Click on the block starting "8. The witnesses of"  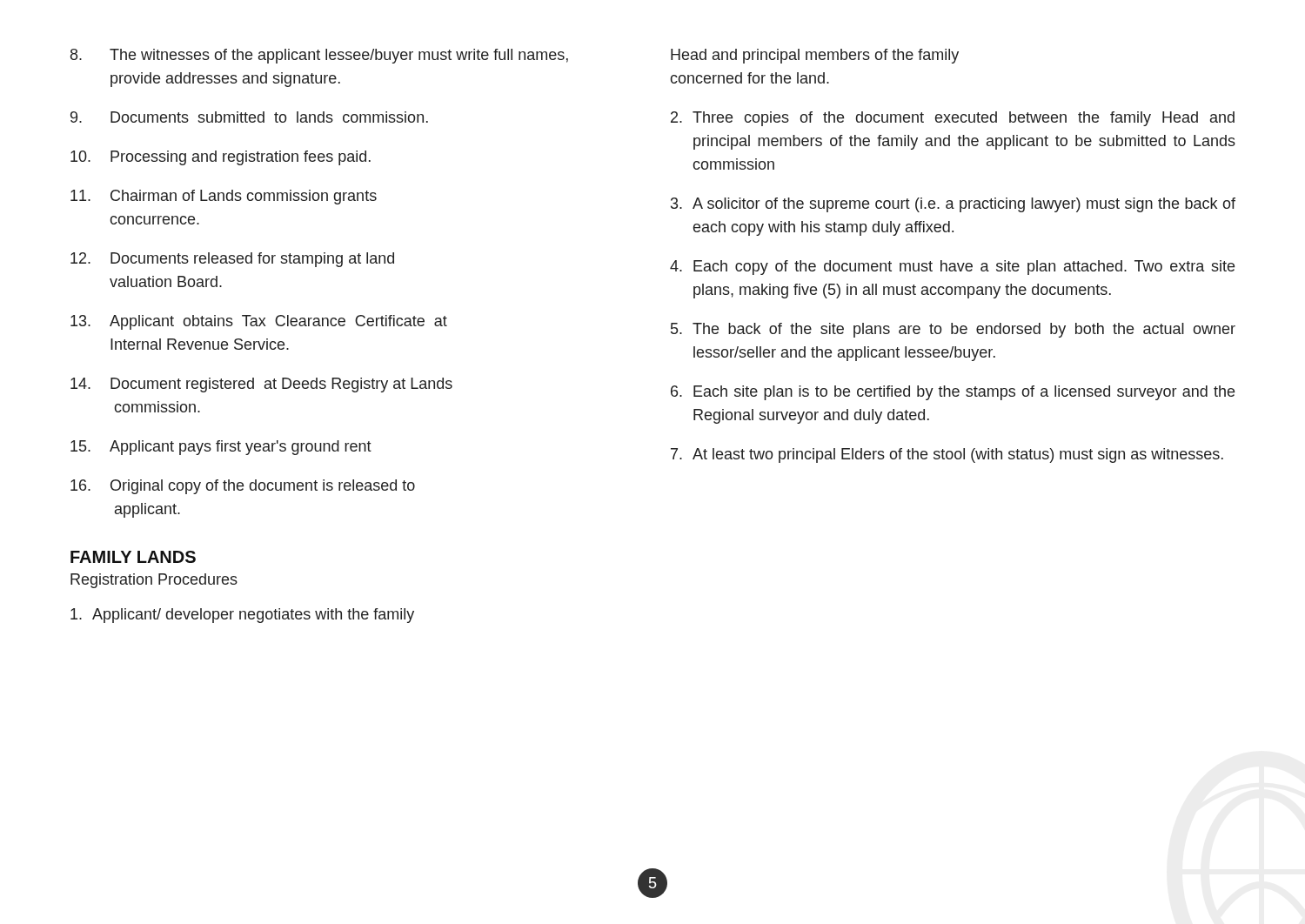[x=344, y=67]
